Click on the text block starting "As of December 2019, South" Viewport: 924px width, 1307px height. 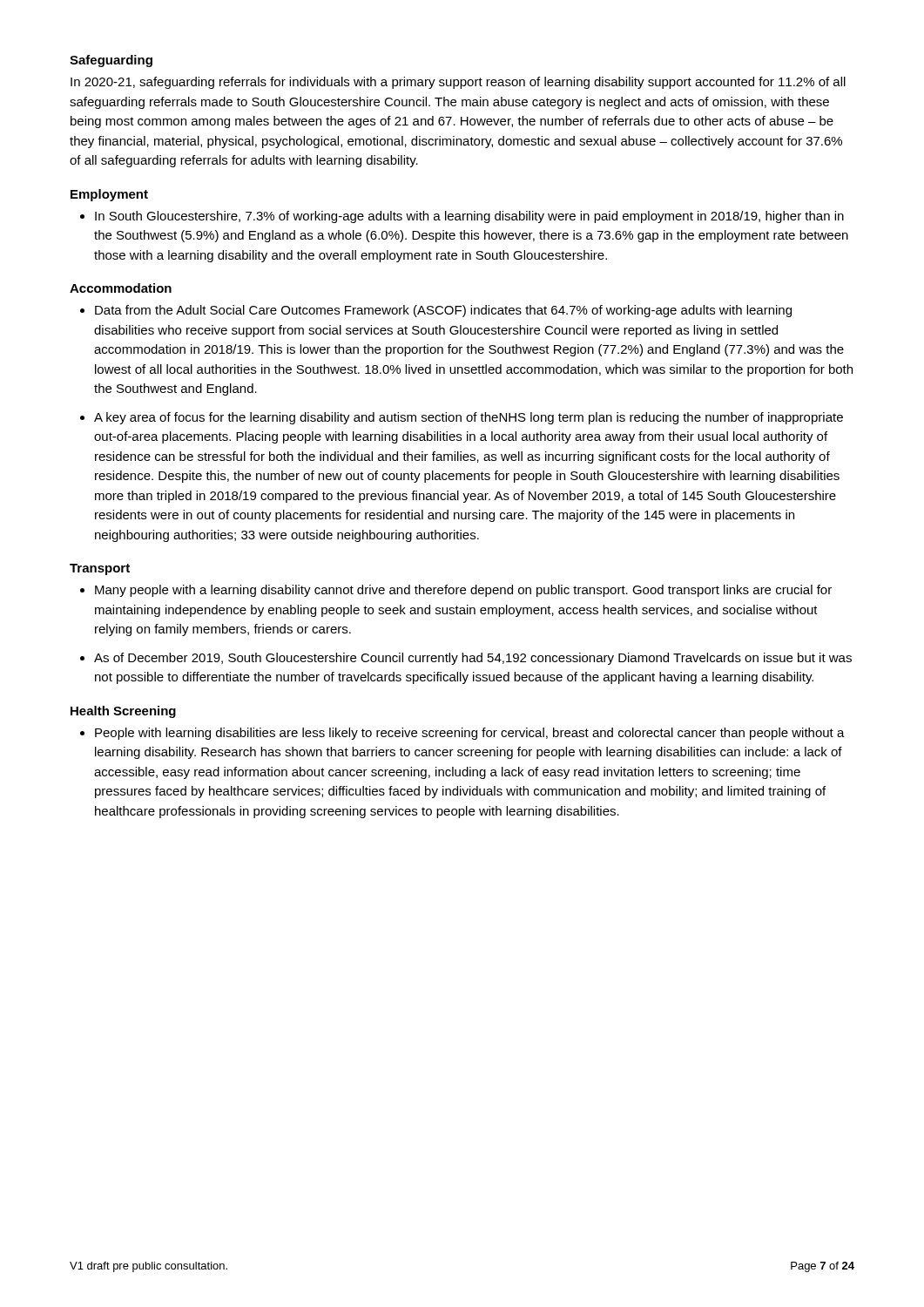coord(473,667)
